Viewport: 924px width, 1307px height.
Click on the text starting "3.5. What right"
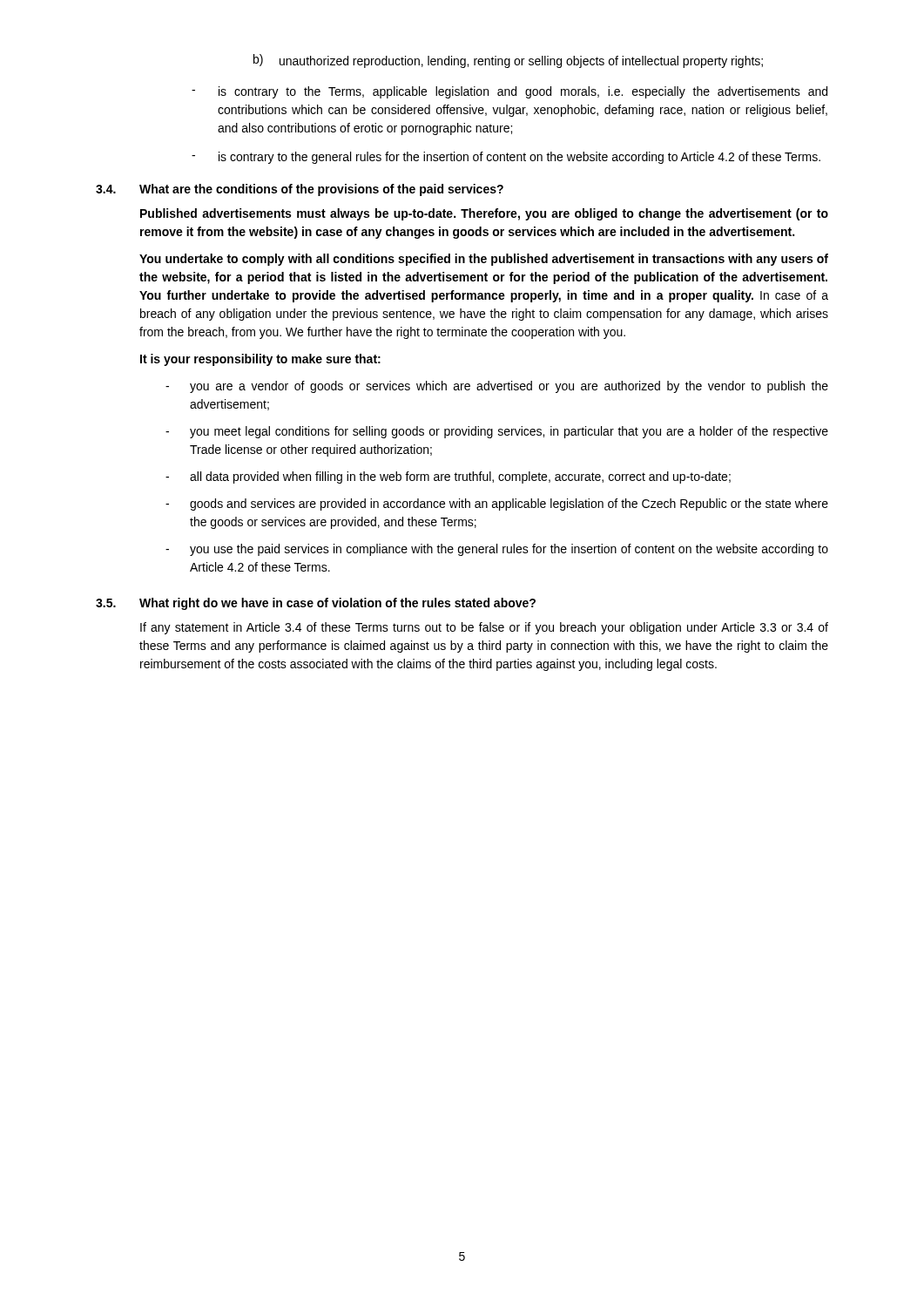(462, 603)
